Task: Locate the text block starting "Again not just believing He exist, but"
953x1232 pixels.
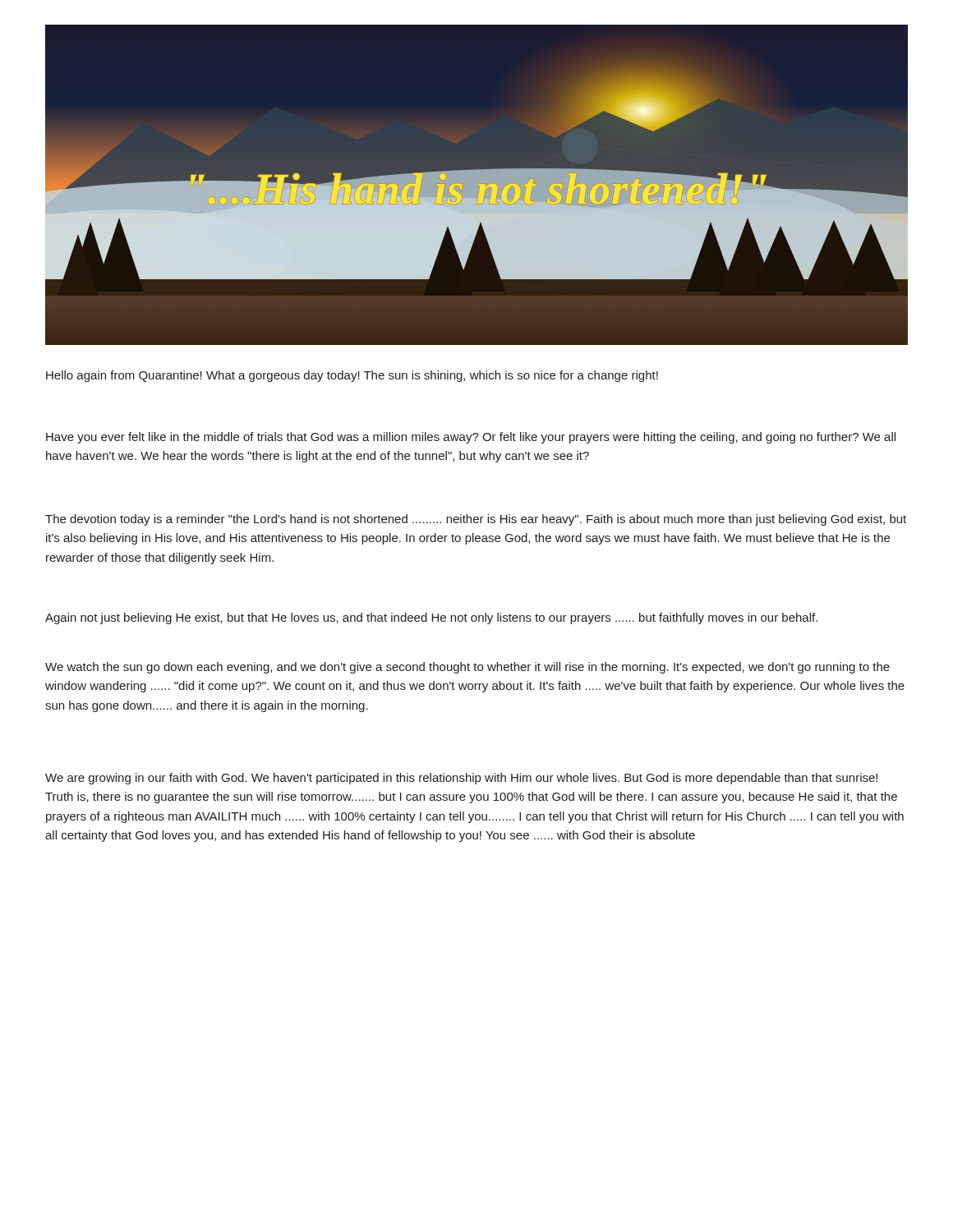Action: coord(432,617)
